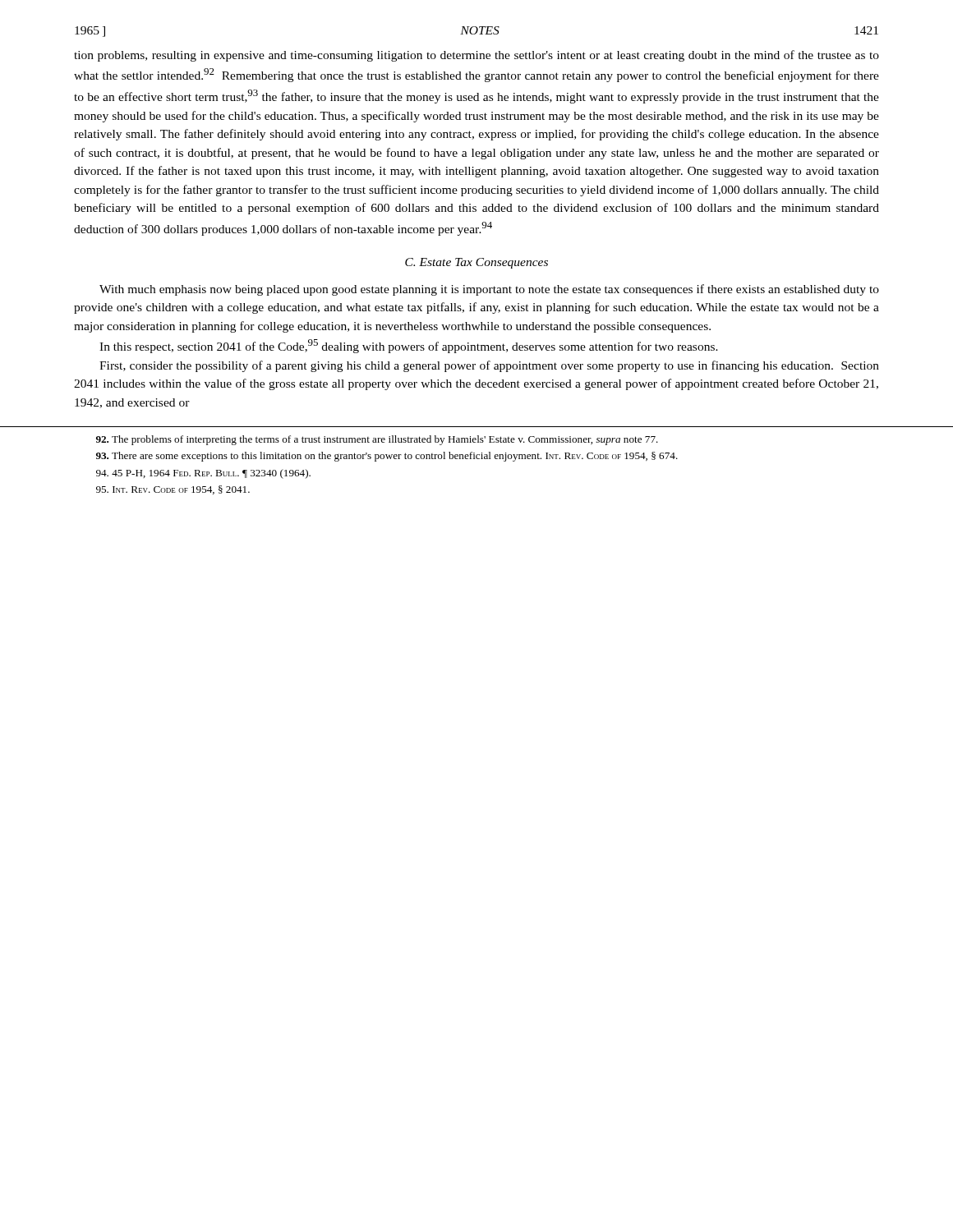
Task: Find the text block starting "The problems of interpreting the terms of"
Action: point(377,439)
